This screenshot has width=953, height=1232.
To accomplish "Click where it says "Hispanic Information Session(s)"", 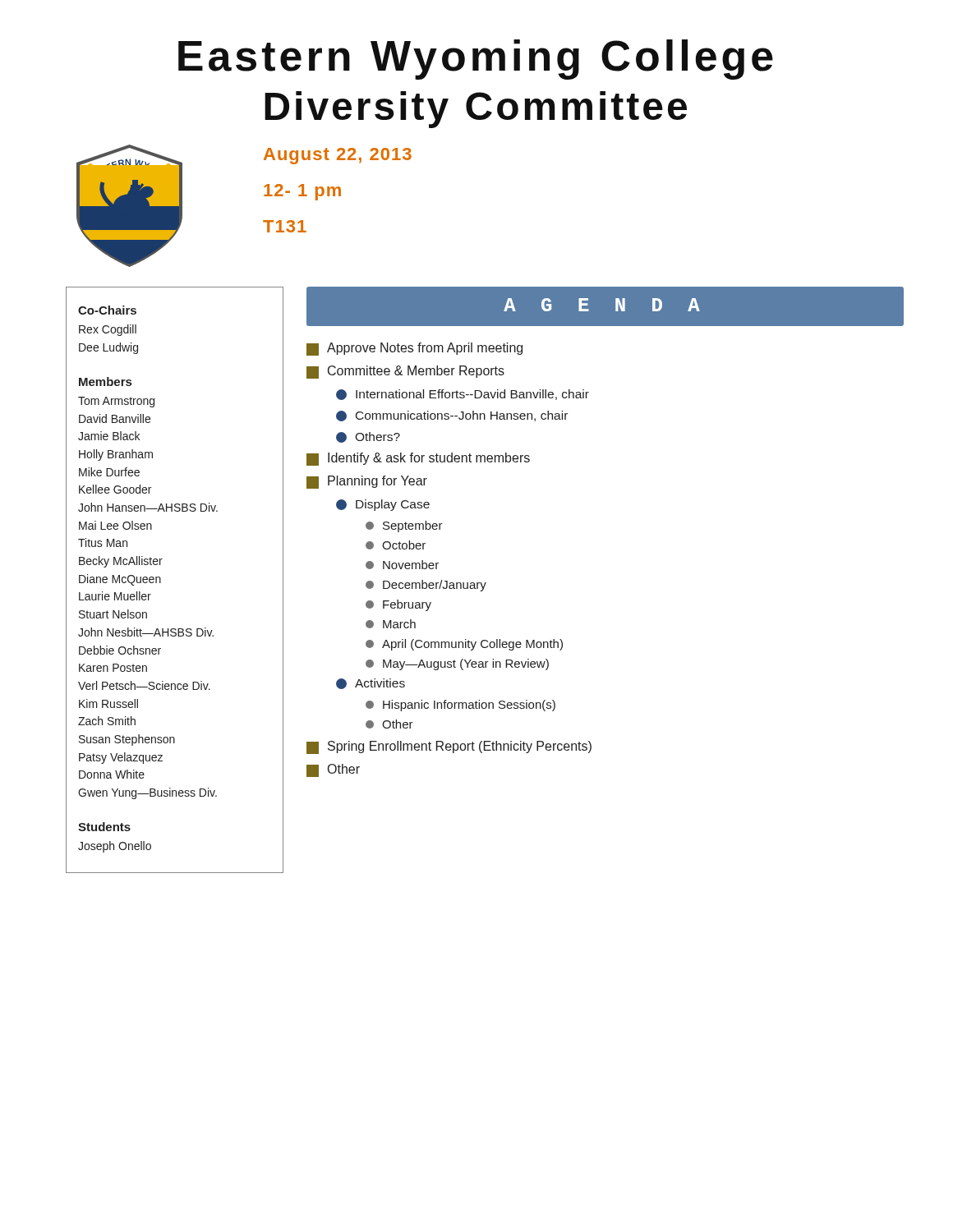I will point(461,704).
